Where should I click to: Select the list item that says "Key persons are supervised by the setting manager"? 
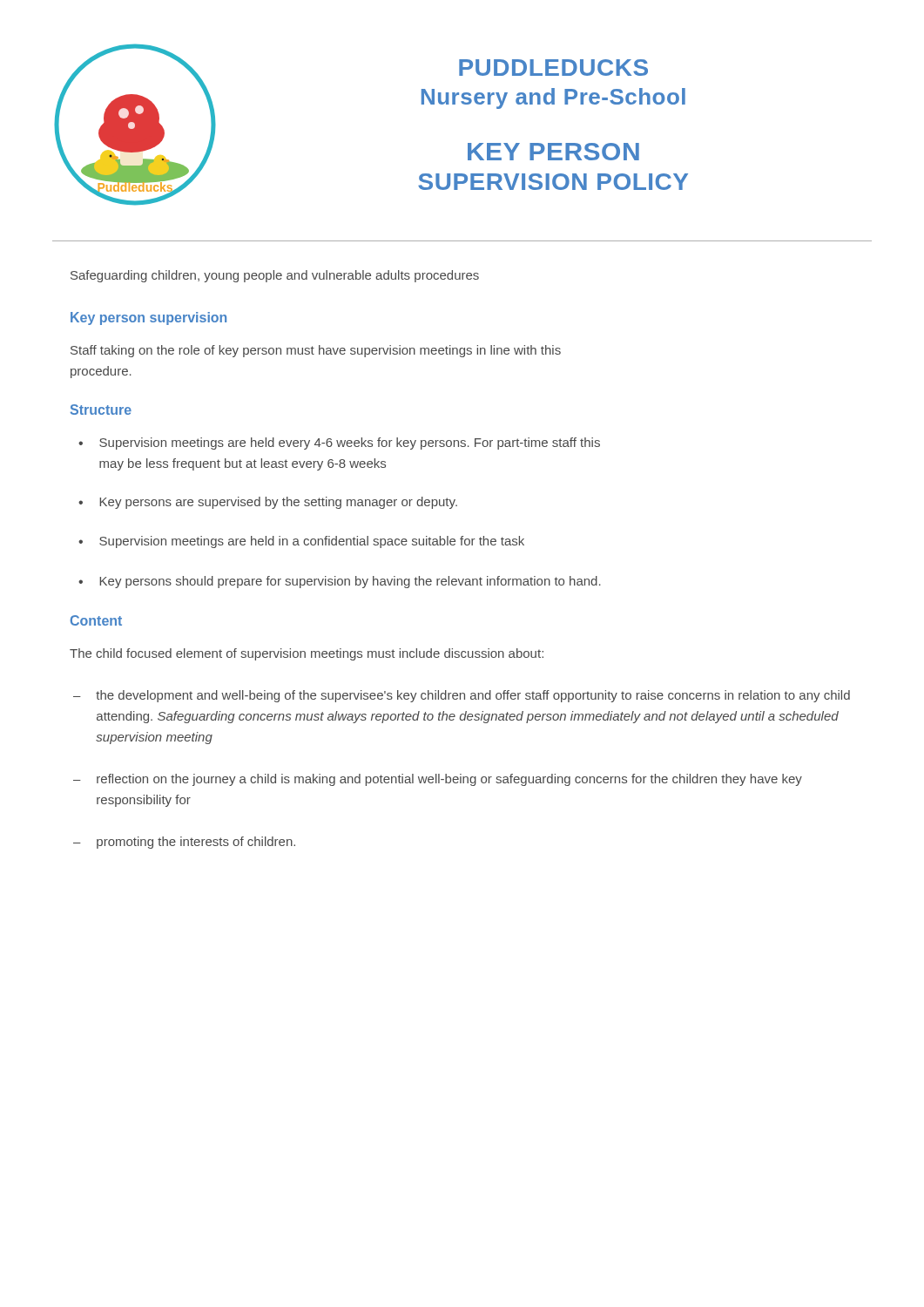pos(279,501)
